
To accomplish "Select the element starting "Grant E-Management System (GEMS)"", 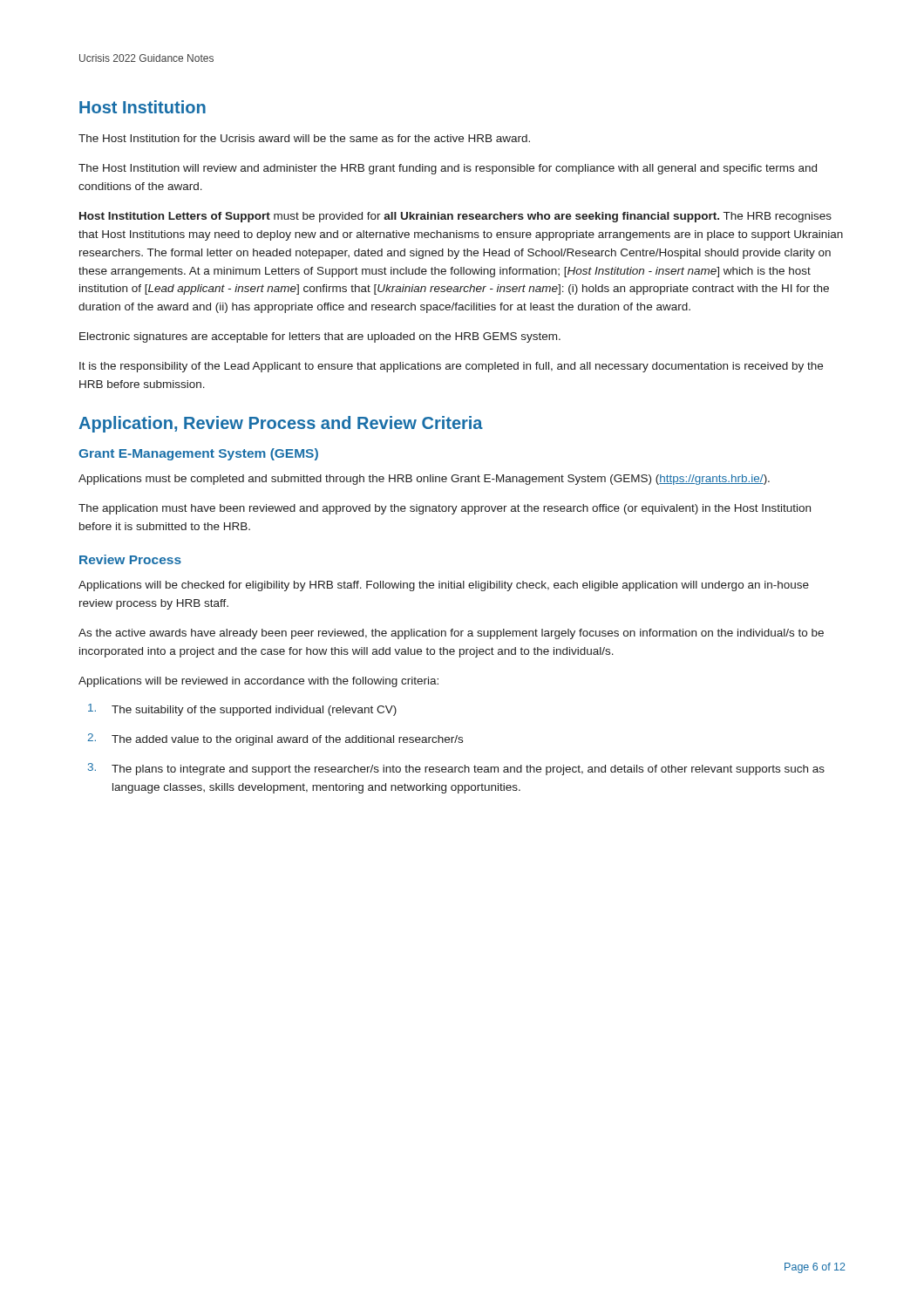I will [x=199, y=453].
